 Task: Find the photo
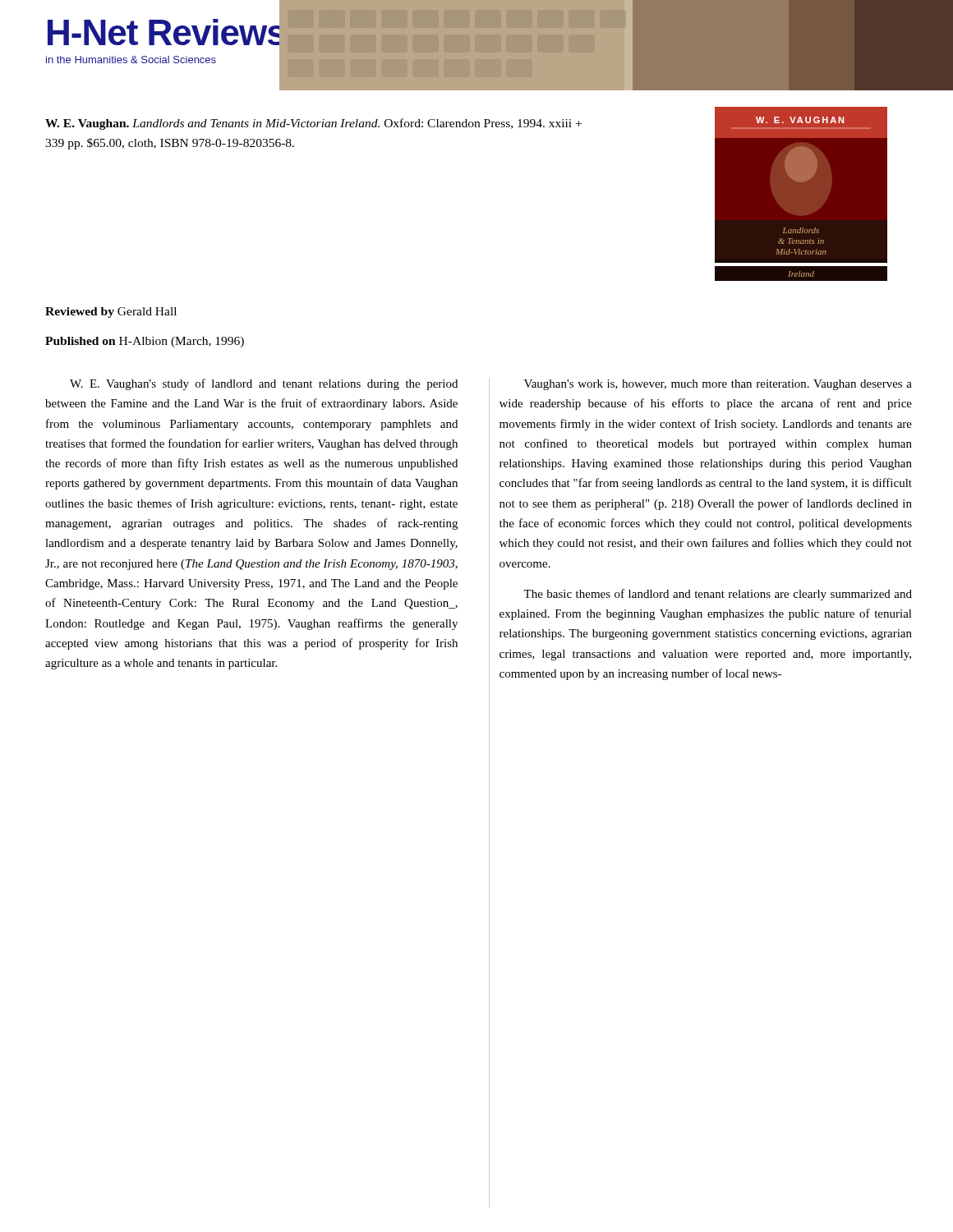coord(801,185)
